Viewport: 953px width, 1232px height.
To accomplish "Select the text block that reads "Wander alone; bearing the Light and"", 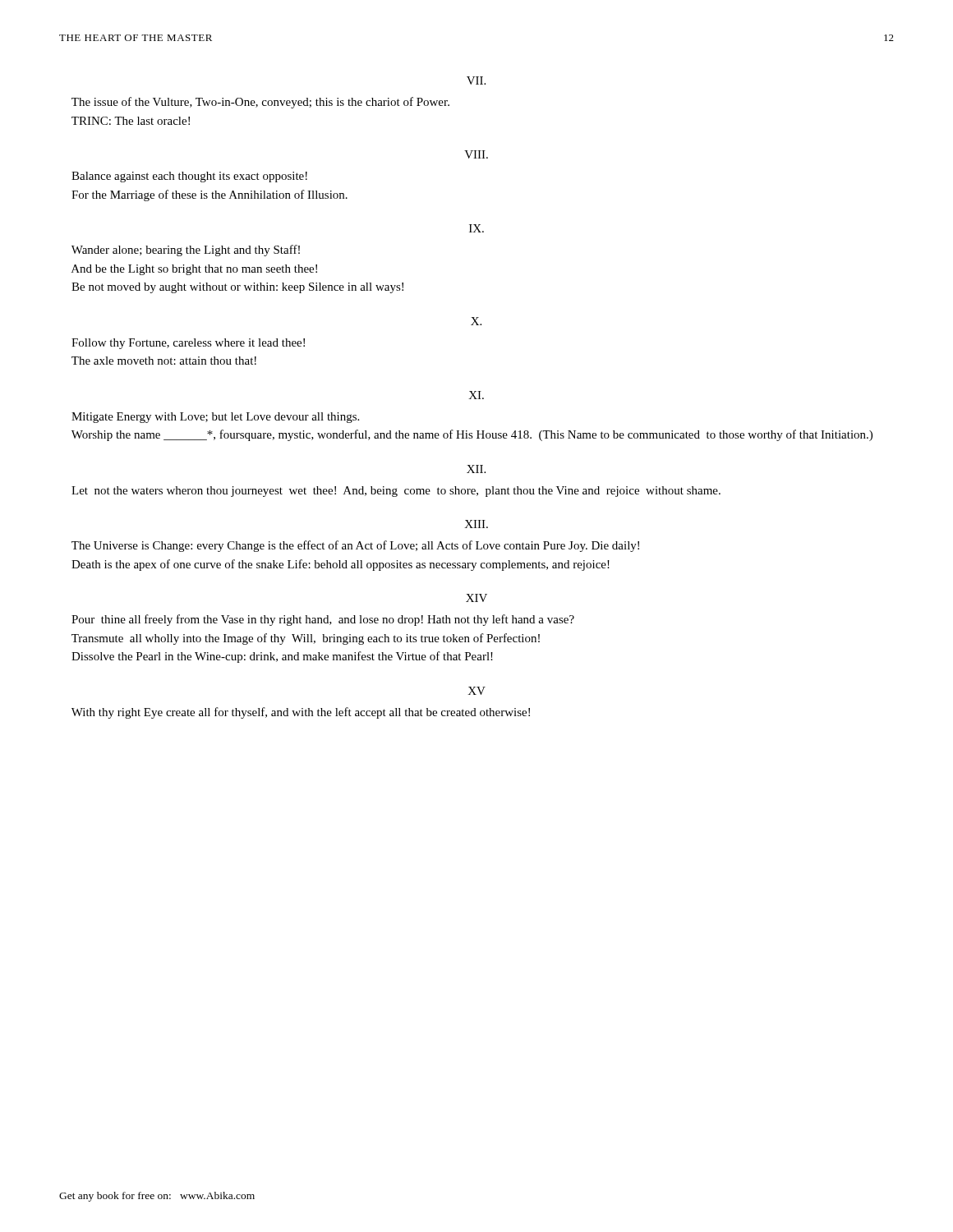I will tap(232, 268).
